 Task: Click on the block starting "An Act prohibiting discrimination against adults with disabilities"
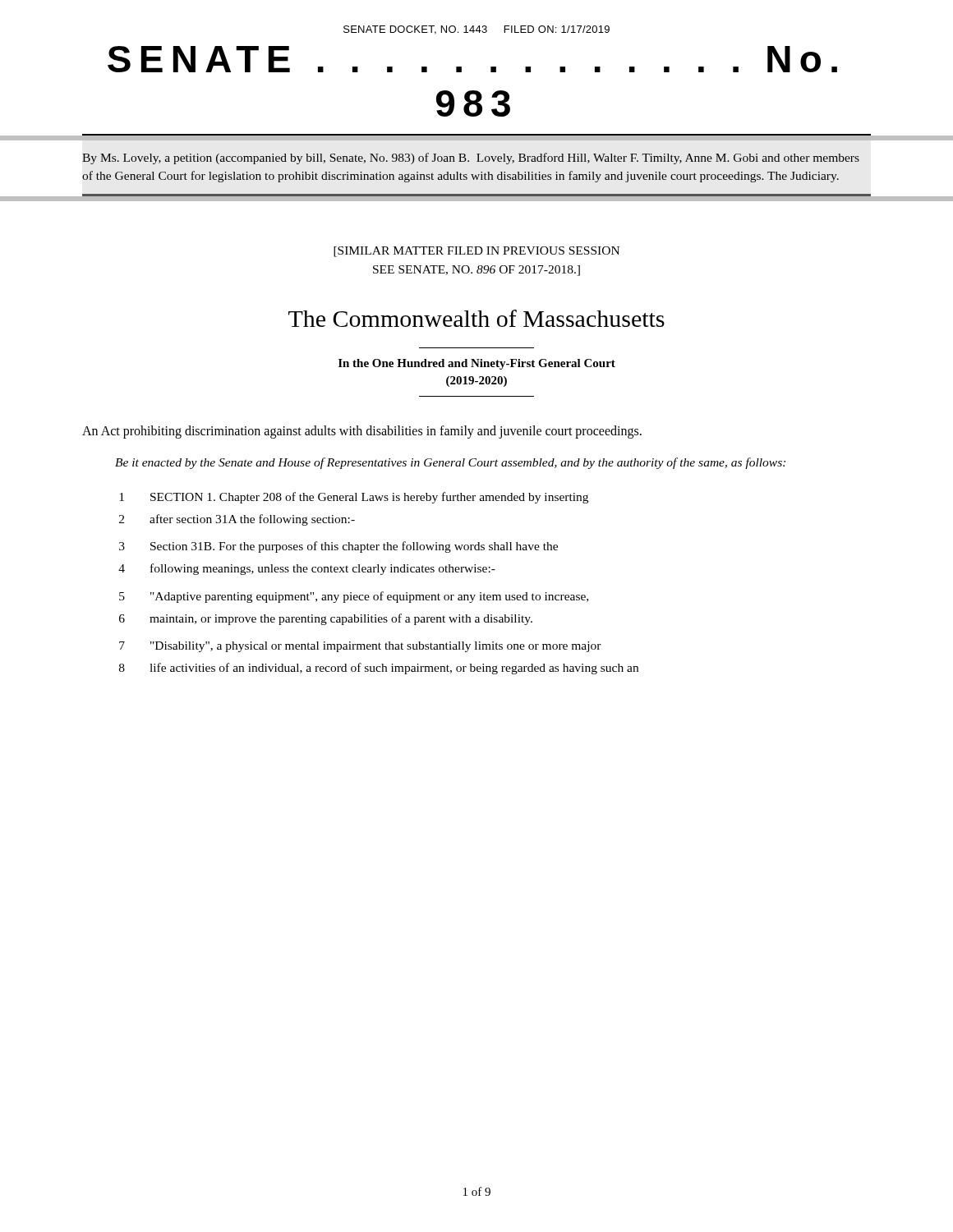pyautogui.click(x=362, y=431)
